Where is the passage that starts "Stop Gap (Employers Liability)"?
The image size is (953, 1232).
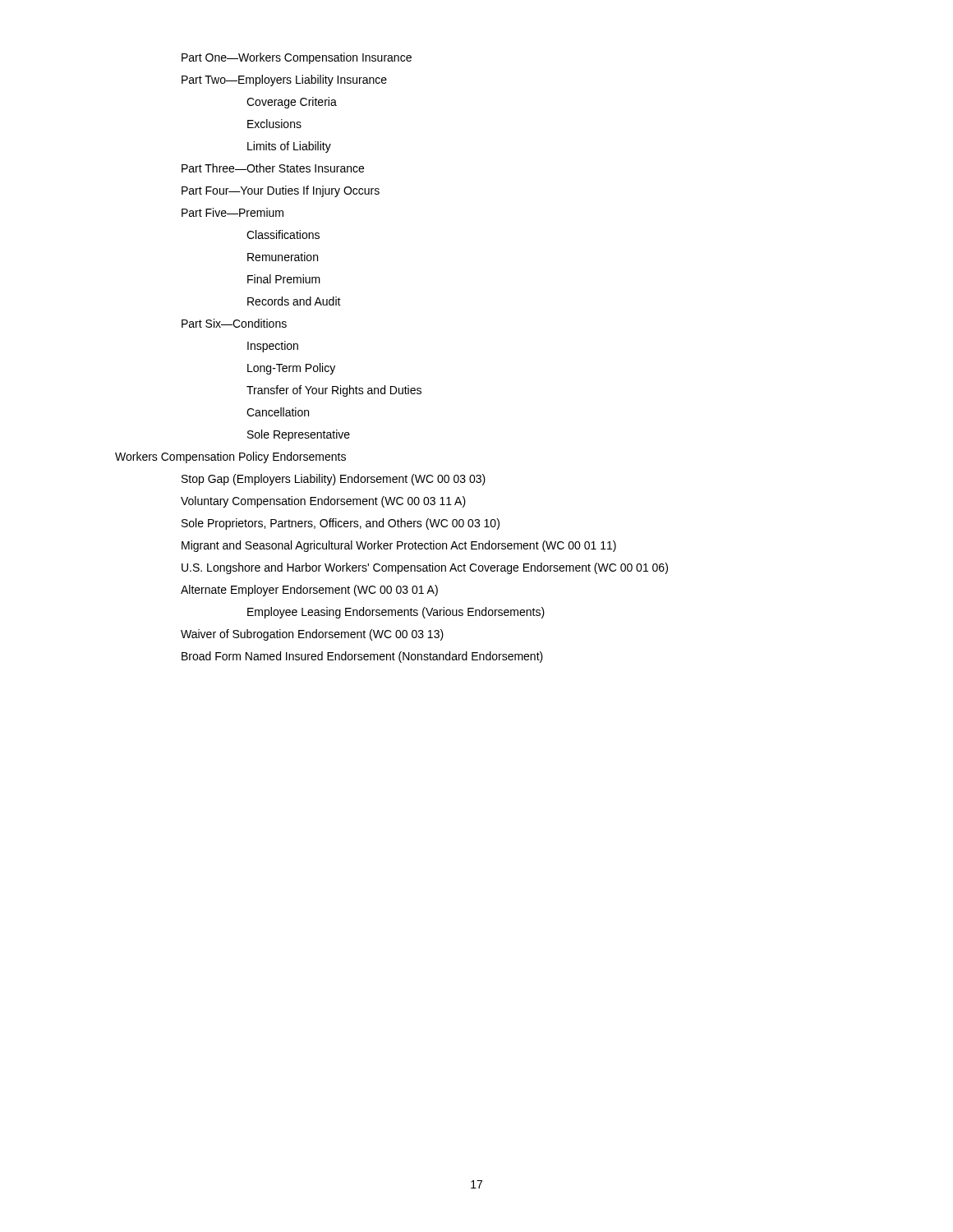pyautogui.click(x=333, y=479)
